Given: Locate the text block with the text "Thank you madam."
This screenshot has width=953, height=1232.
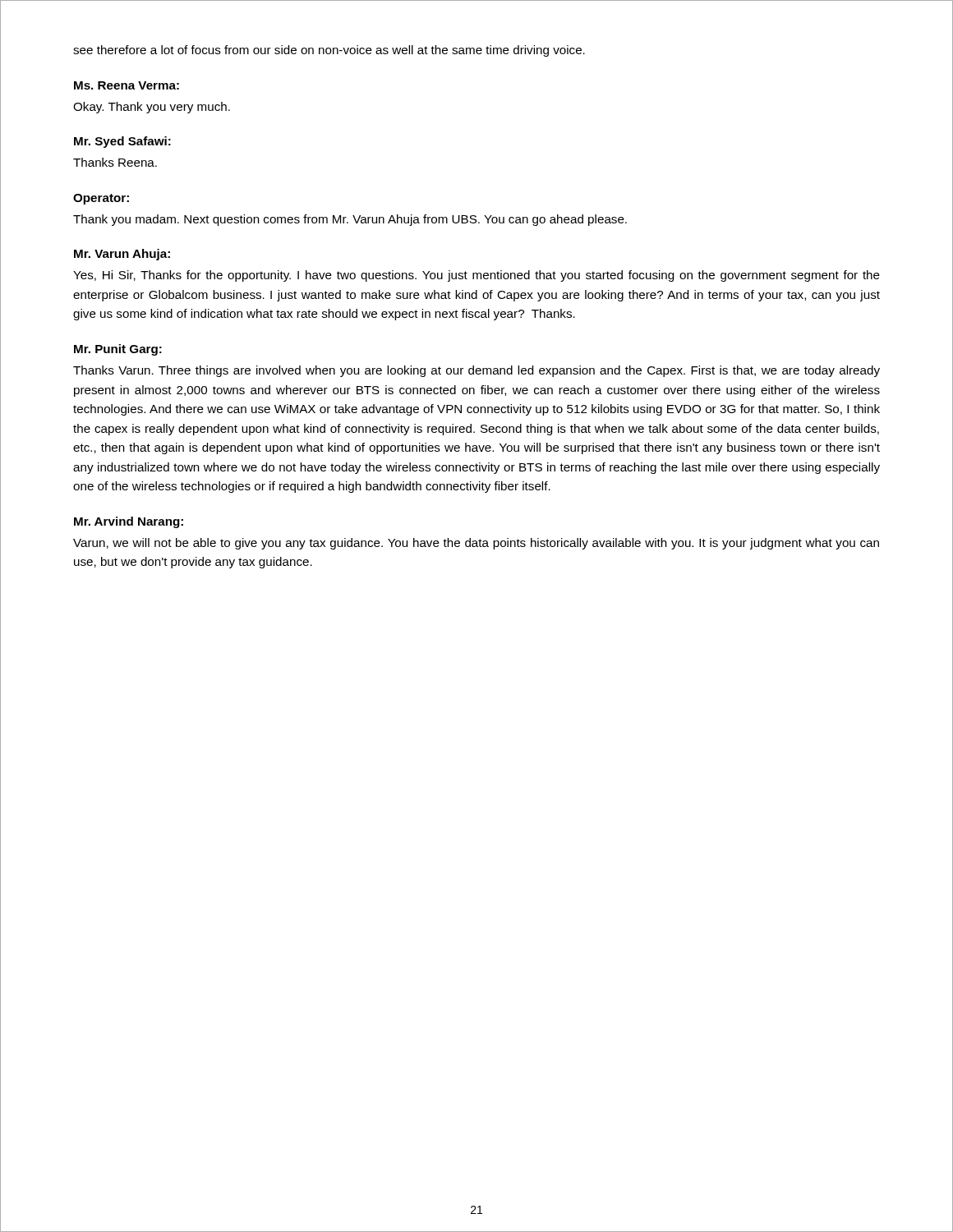Looking at the screenshot, I should tap(350, 219).
